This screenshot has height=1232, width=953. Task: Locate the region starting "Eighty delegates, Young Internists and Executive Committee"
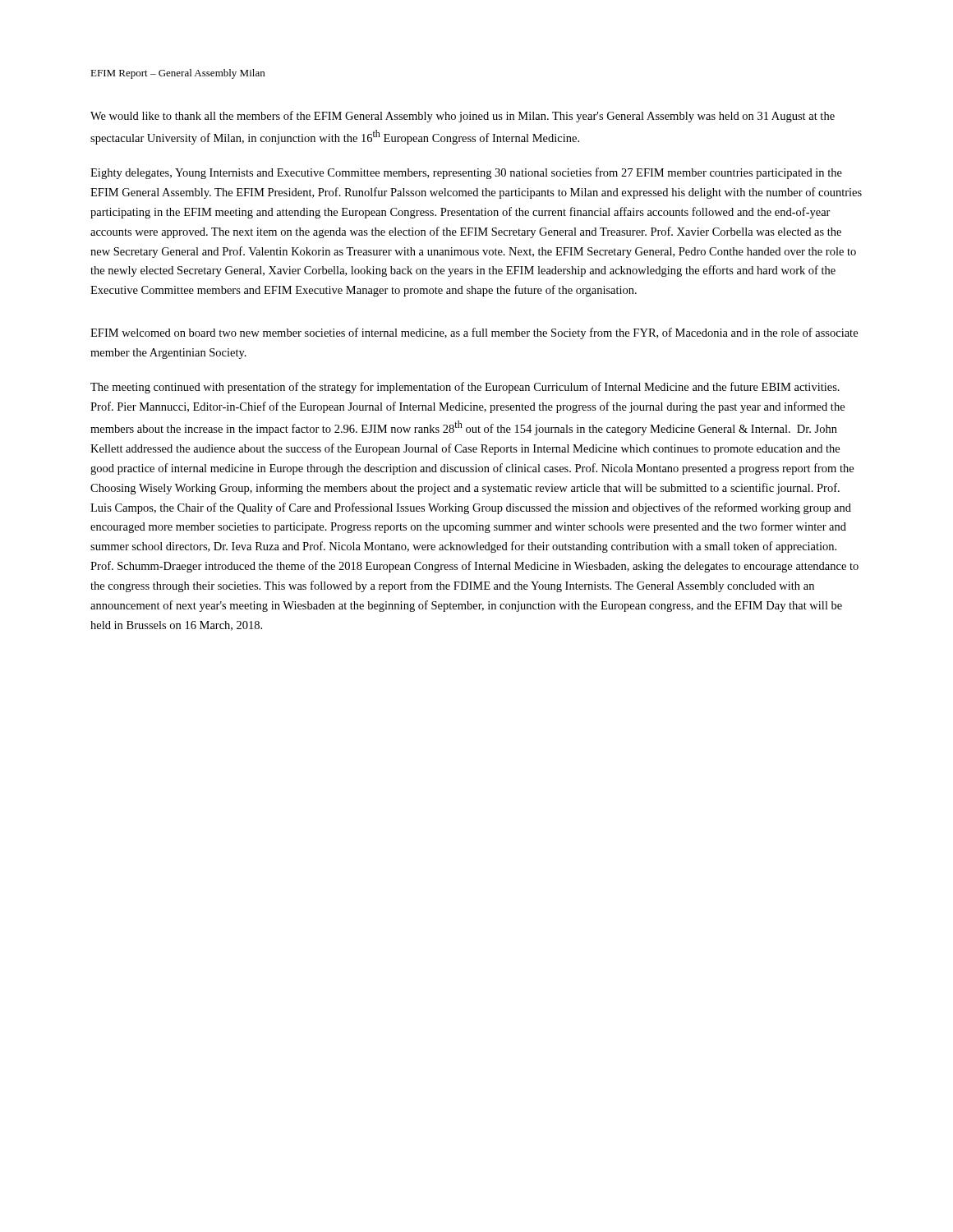pyautogui.click(x=476, y=231)
